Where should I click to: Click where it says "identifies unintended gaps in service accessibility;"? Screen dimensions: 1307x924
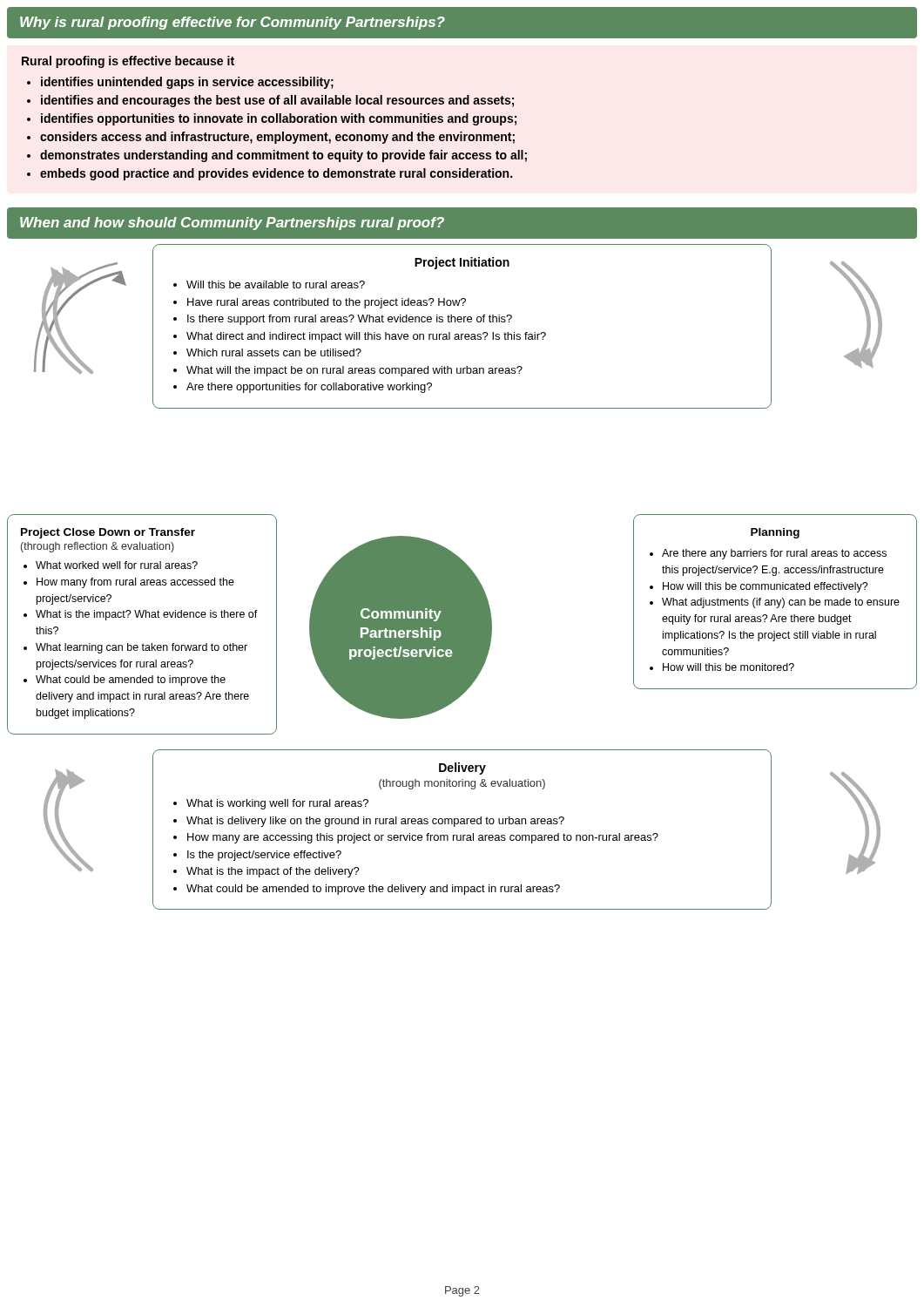pyautogui.click(x=187, y=82)
